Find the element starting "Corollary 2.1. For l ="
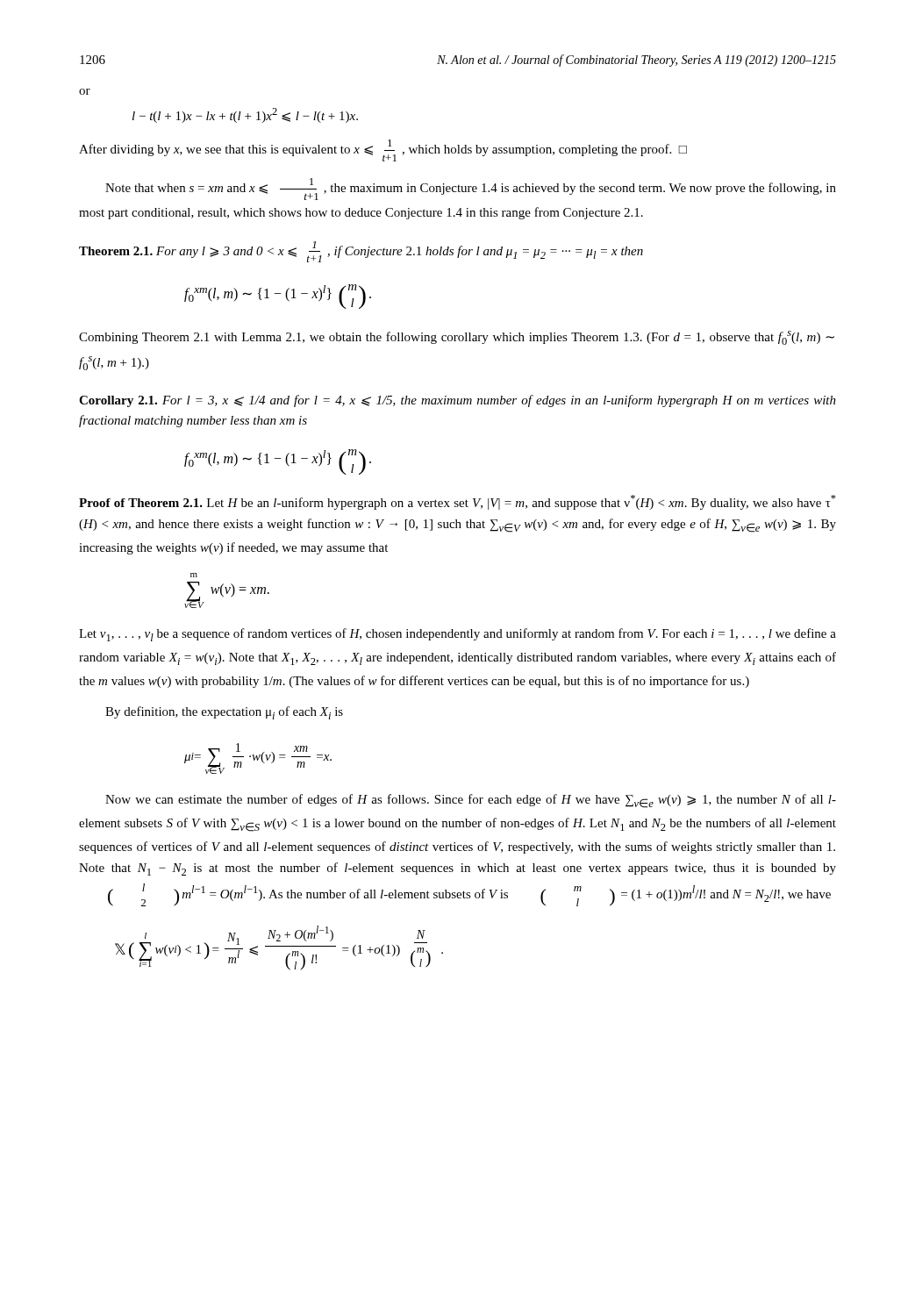 pyautogui.click(x=458, y=410)
